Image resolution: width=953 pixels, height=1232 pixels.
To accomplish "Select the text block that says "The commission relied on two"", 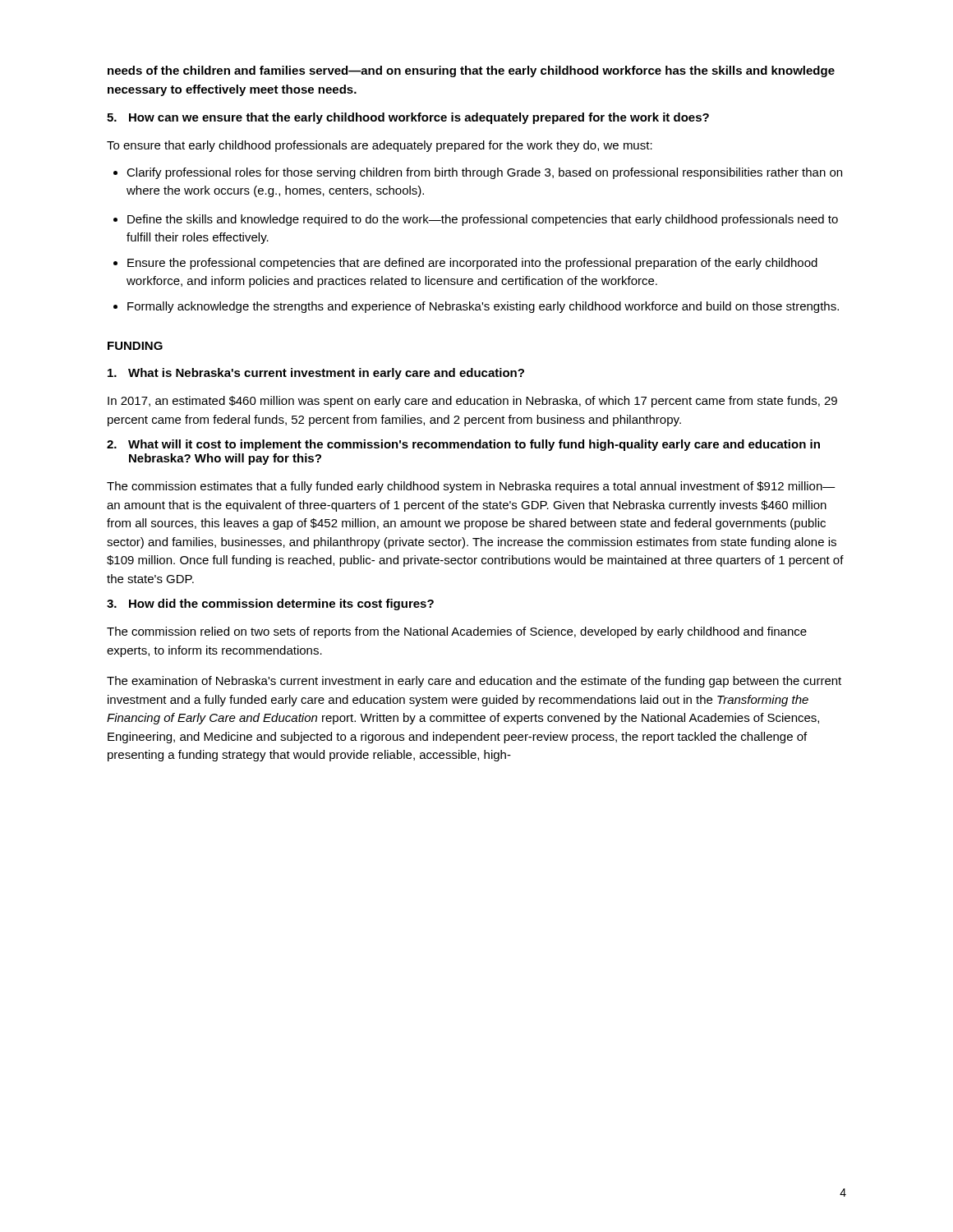I will (476, 641).
